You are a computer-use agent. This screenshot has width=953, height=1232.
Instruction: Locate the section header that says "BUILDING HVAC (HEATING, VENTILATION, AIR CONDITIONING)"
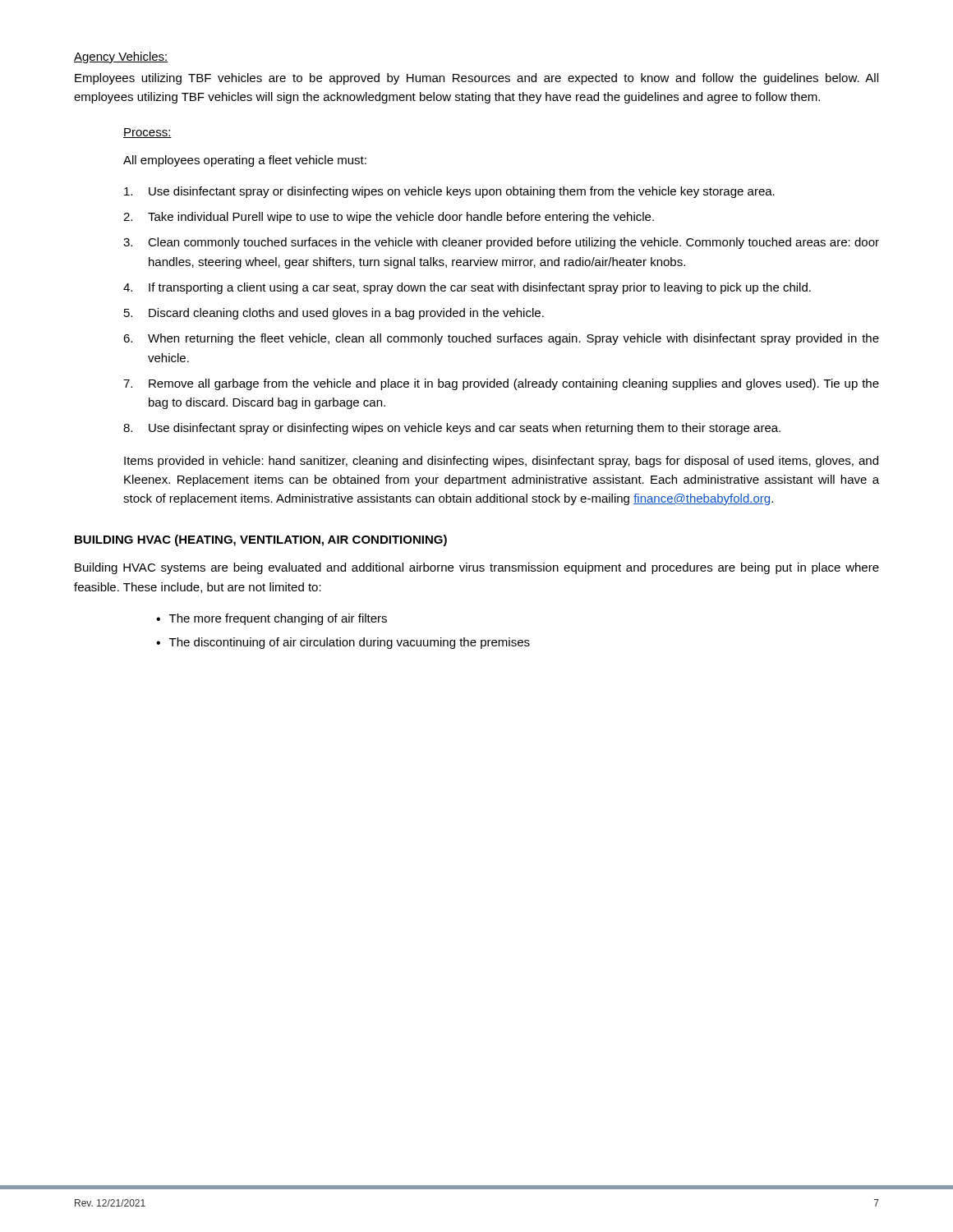(261, 539)
